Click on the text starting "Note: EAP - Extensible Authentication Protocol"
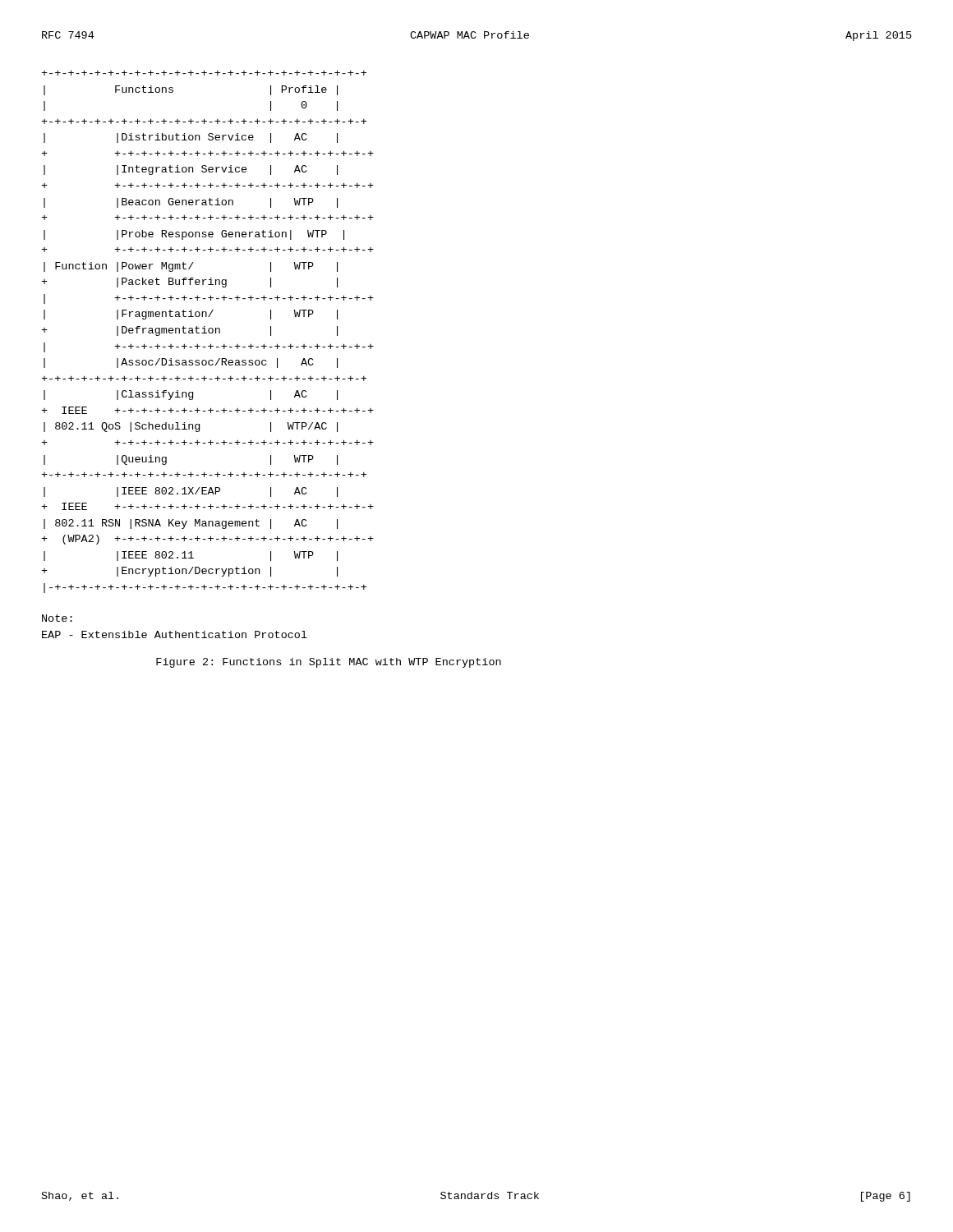953x1232 pixels. click(174, 627)
